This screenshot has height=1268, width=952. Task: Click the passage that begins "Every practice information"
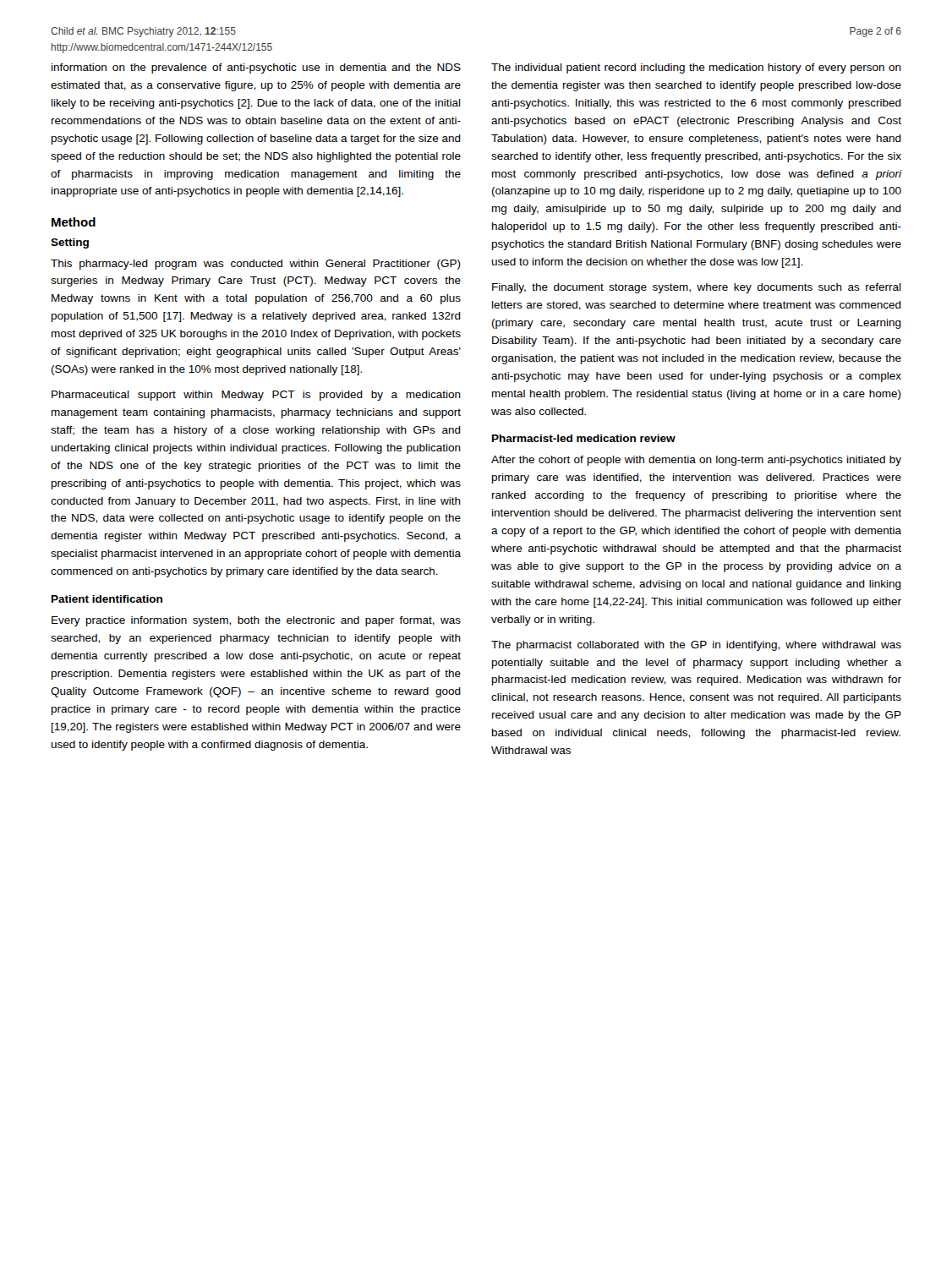click(256, 683)
